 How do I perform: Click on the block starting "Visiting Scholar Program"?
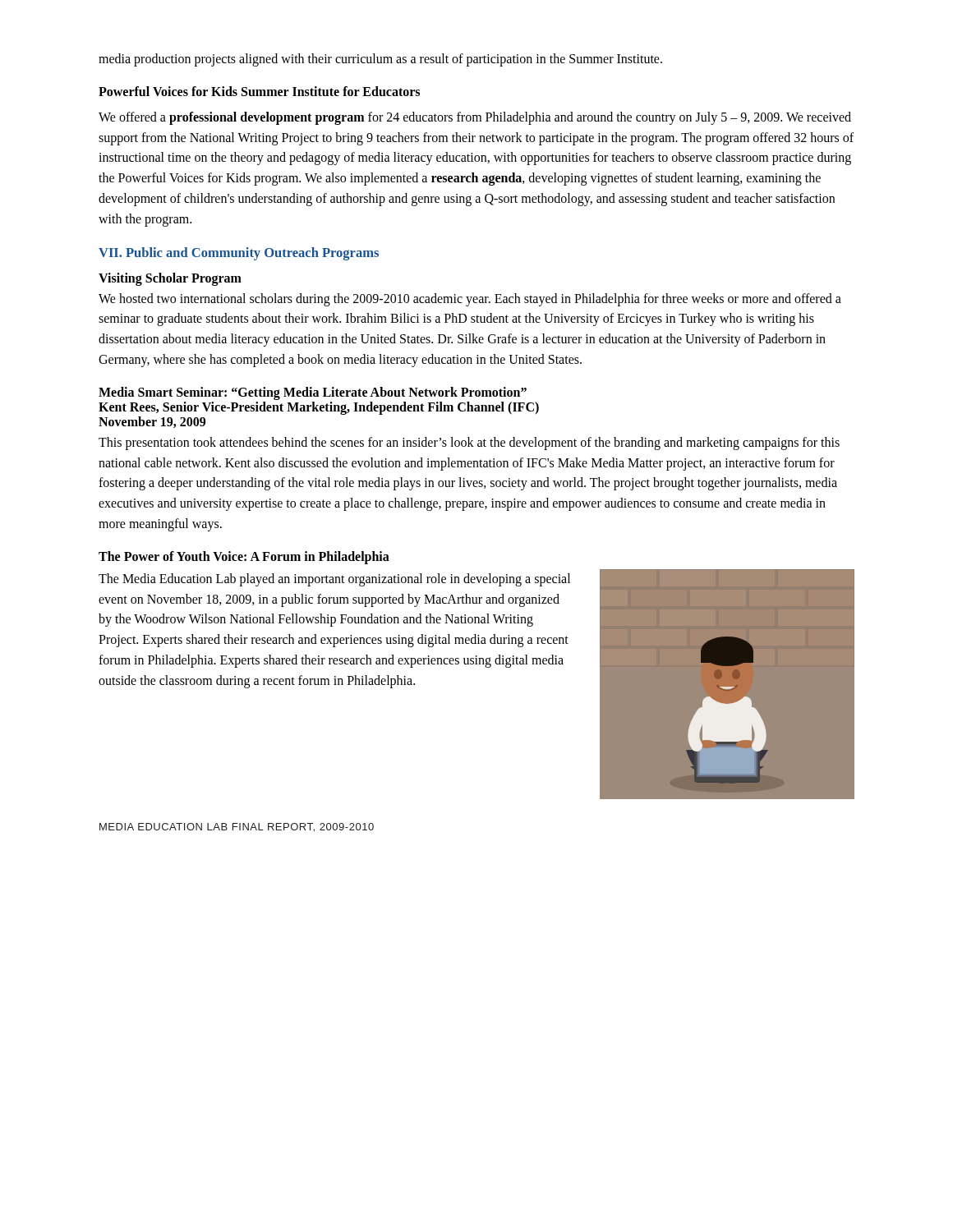coord(170,278)
